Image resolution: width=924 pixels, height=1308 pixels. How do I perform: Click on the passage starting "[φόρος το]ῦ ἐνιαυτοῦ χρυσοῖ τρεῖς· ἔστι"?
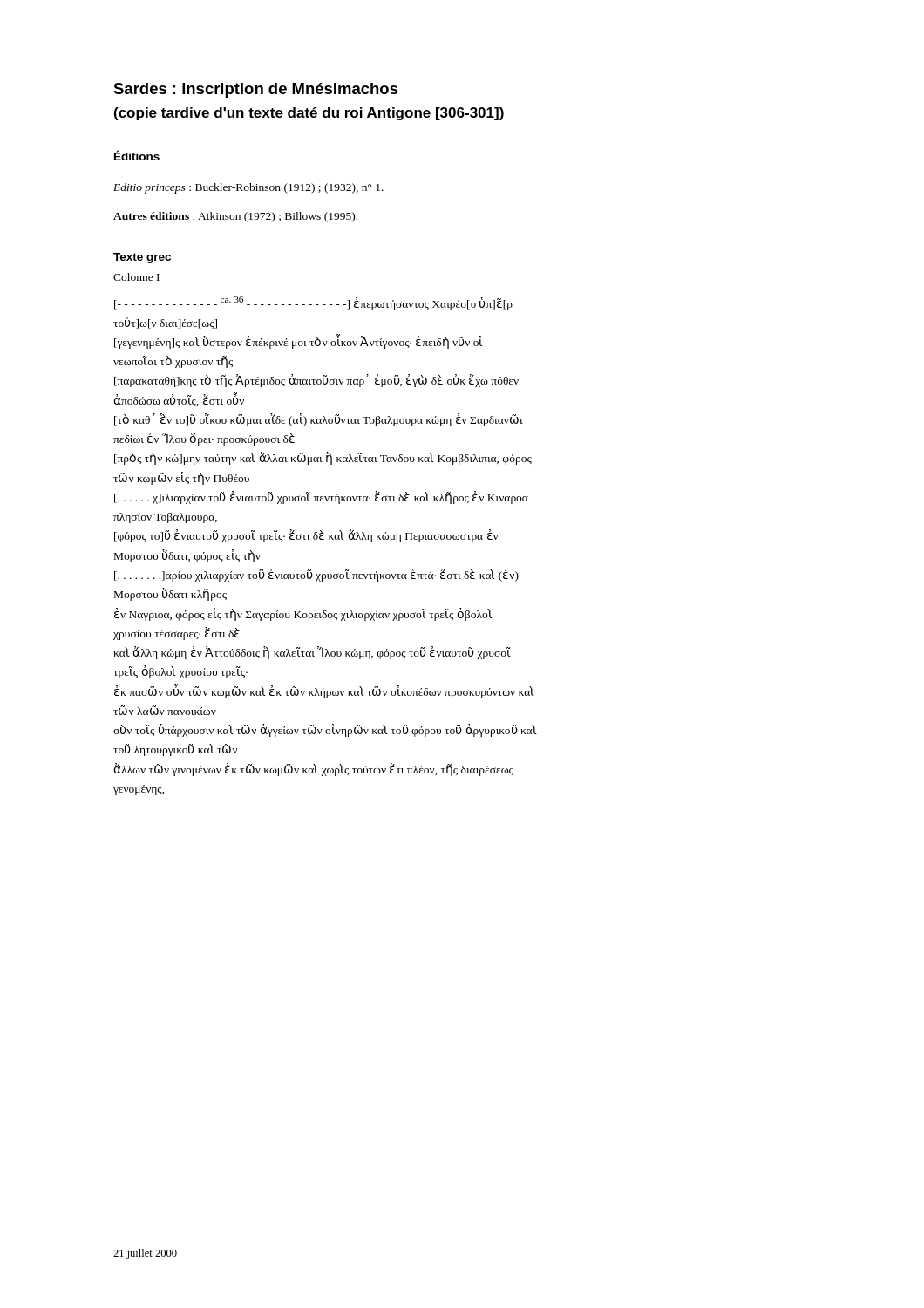tap(306, 546)
